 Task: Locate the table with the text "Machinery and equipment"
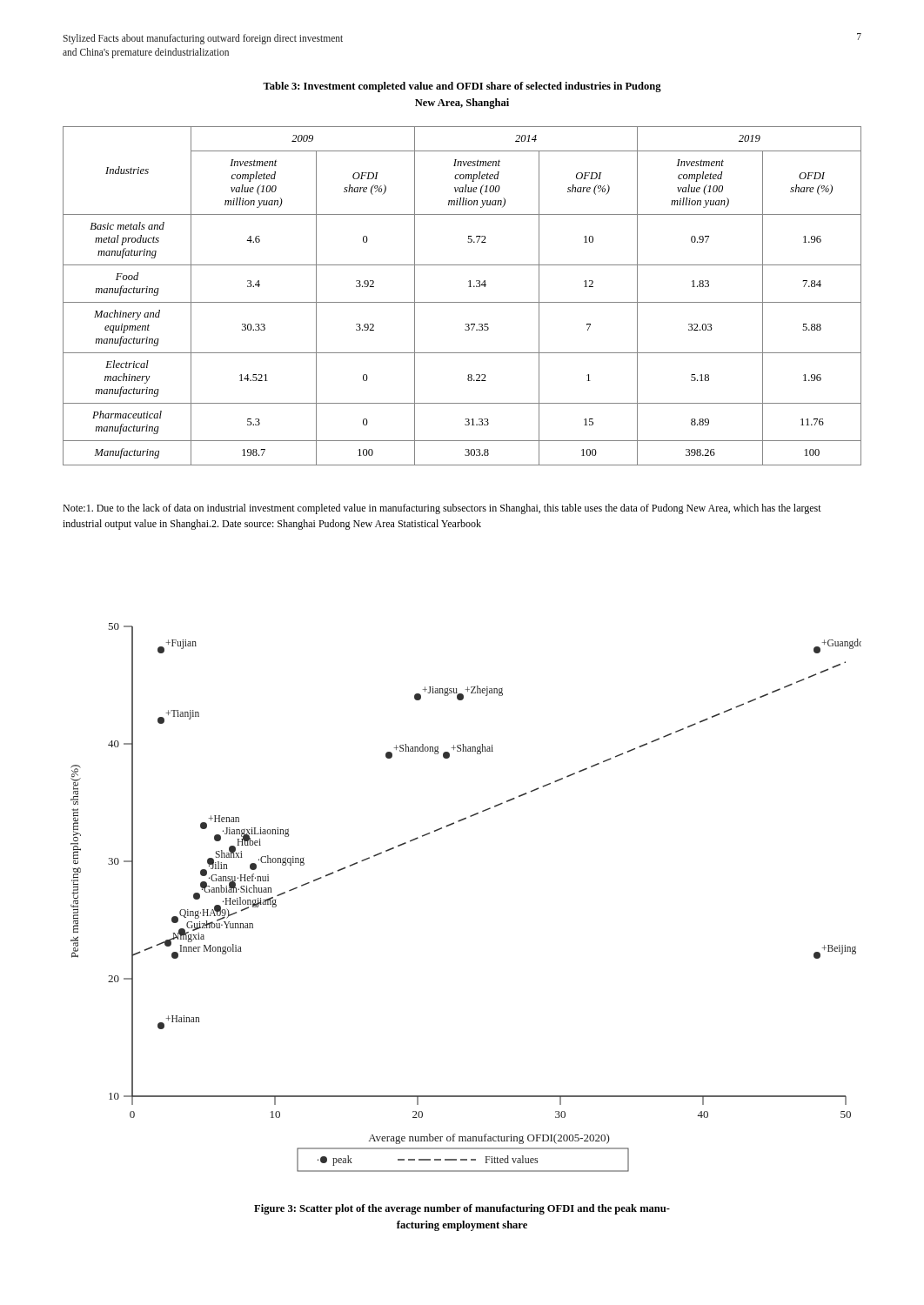pyautogui.click(x=462, y=296)
